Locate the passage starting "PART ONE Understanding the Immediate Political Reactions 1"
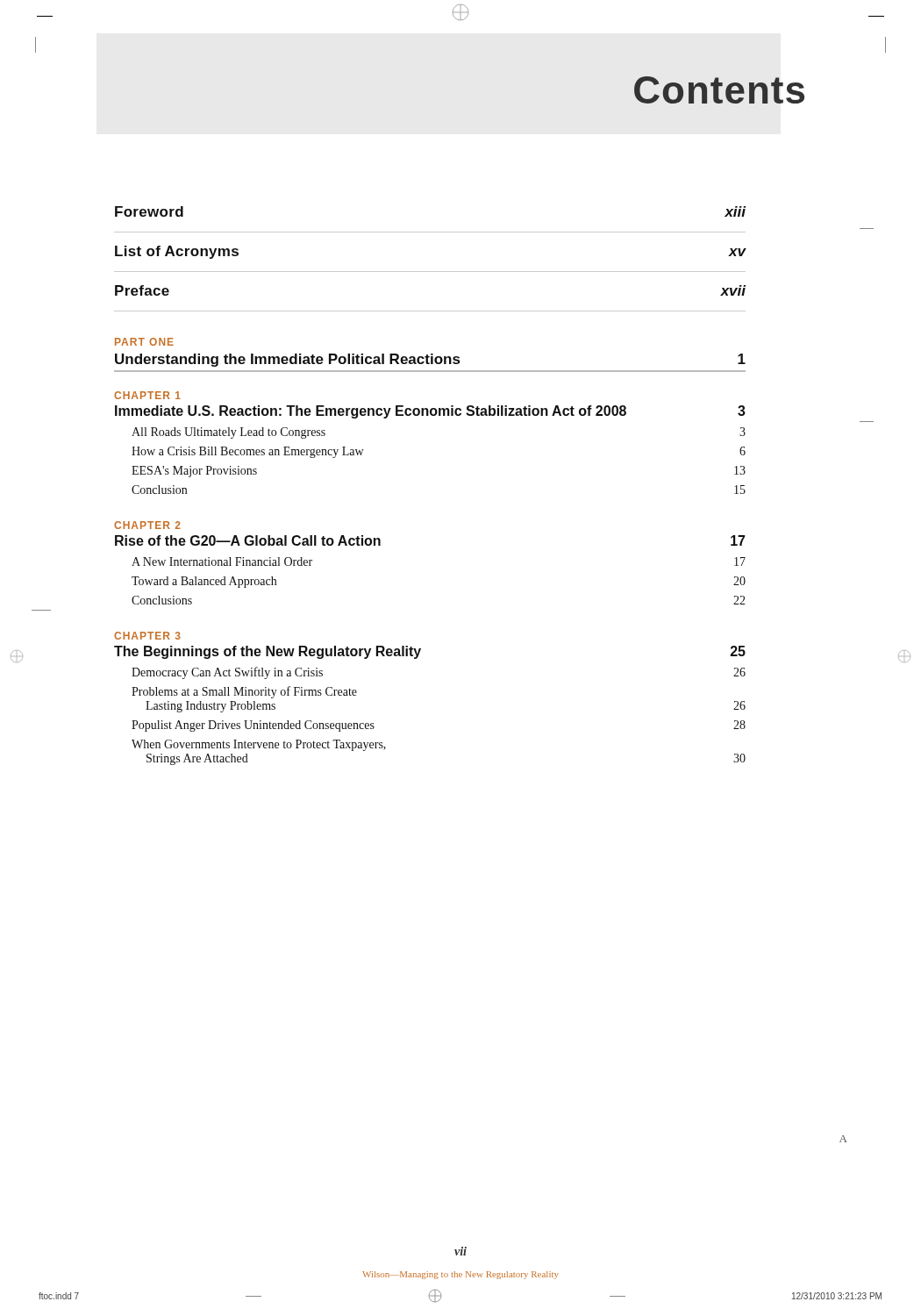 pyautogui.click(x=430, y=352)
